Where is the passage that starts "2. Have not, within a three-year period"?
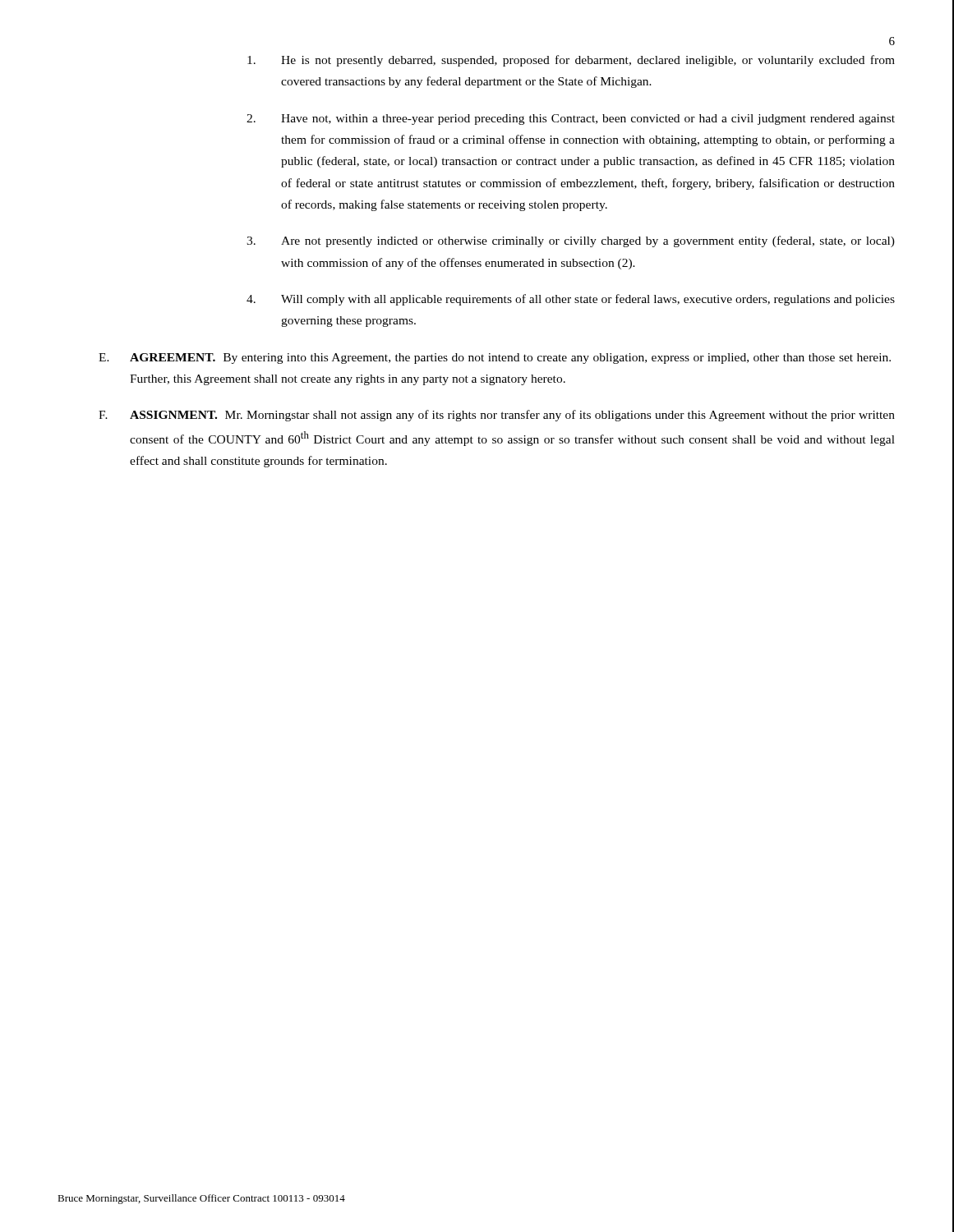954x1232 pixels. (571, 161)
